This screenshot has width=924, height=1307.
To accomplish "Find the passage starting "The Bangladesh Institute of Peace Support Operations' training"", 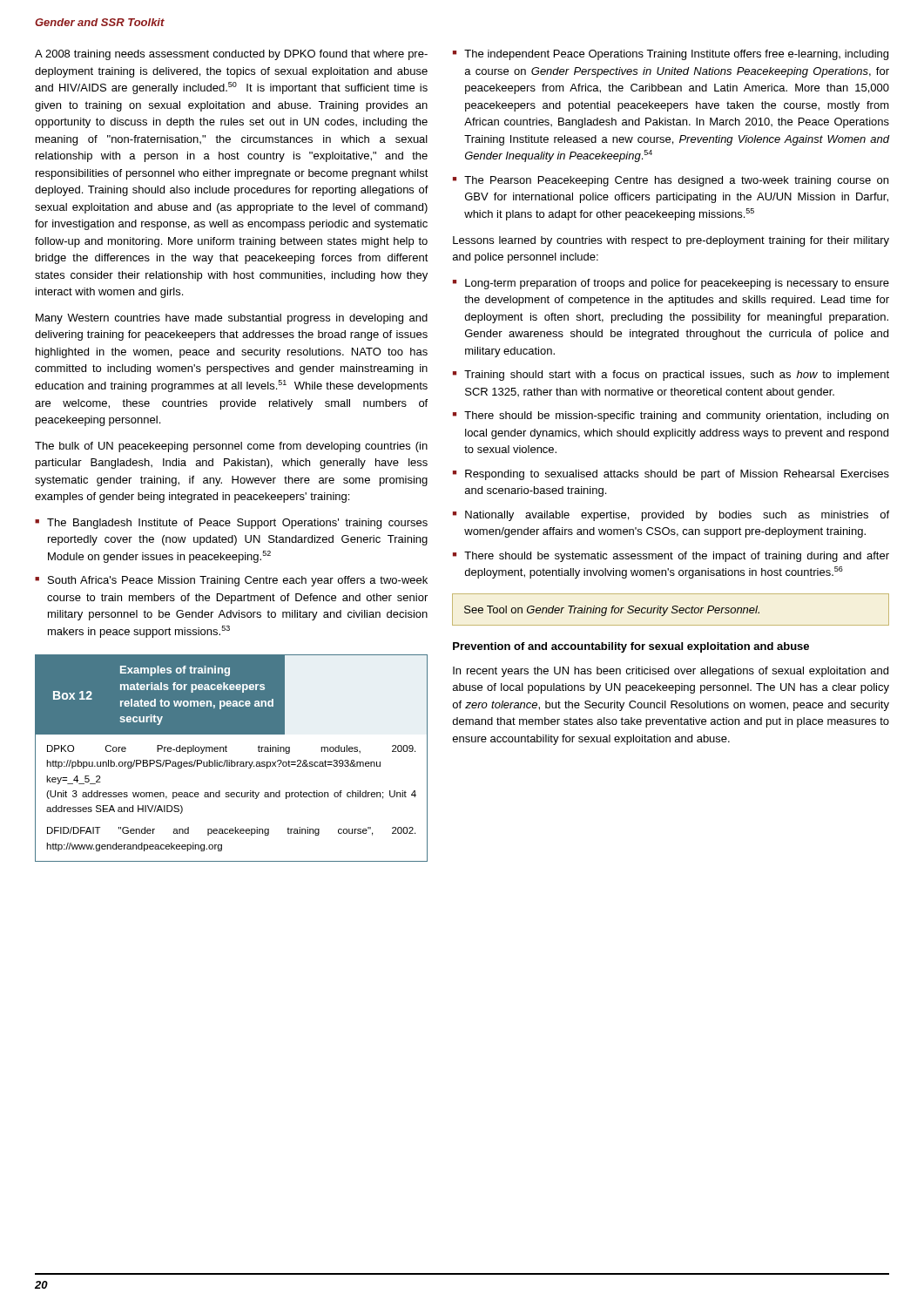I will click(x=237, y=539).
